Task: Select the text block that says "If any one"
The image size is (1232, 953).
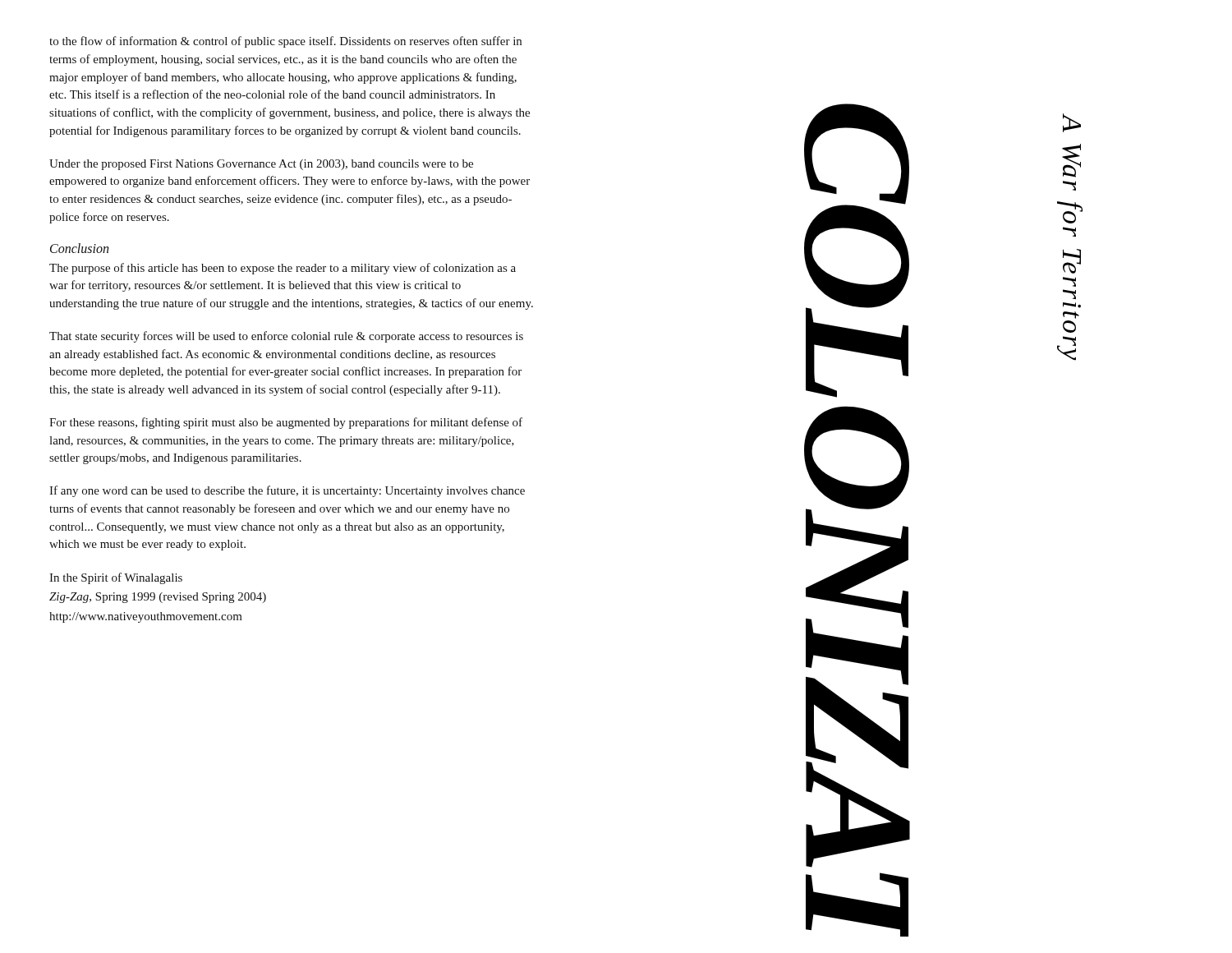Action: tap(287, 517)
